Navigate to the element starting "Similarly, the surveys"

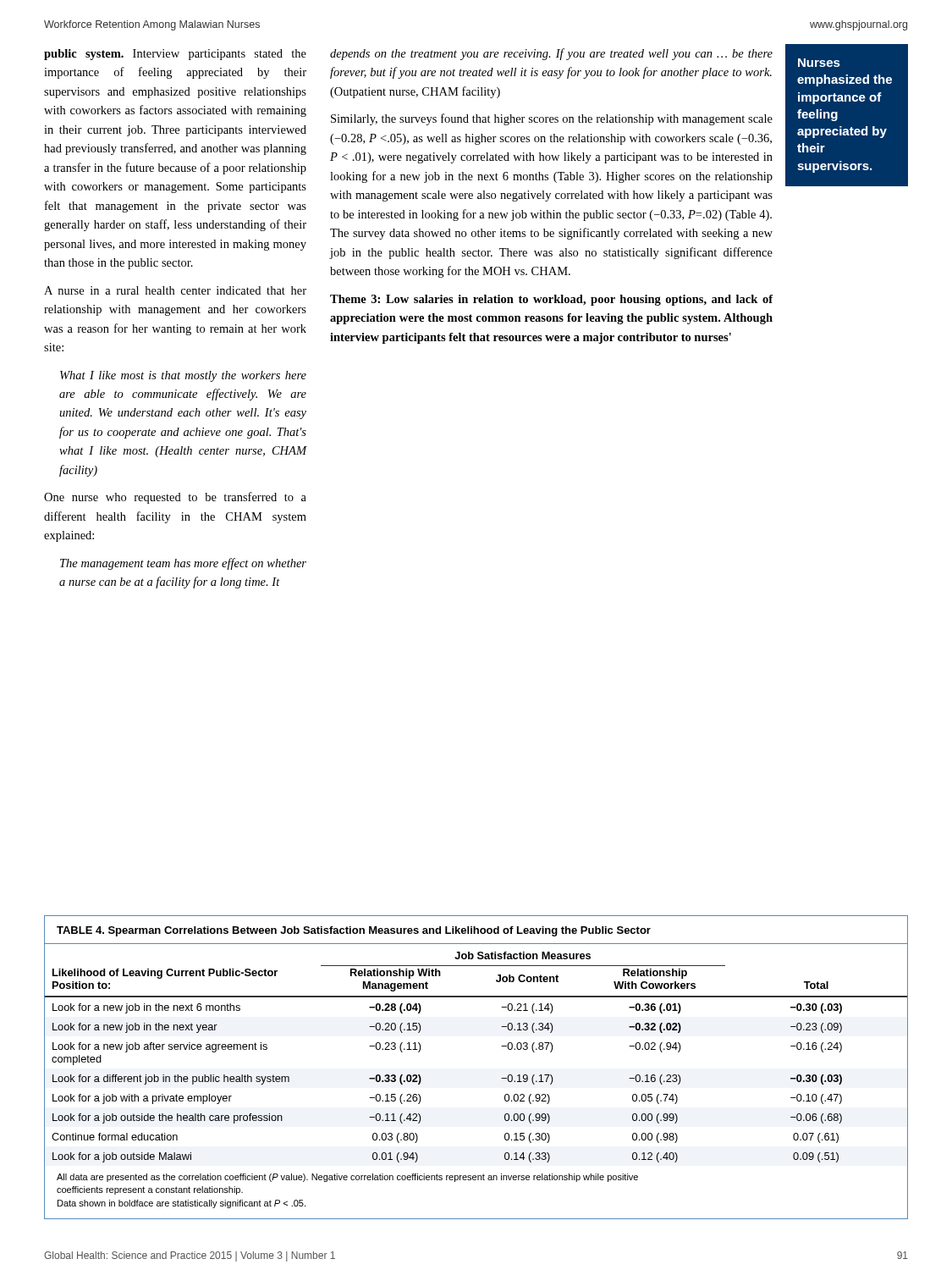click(551, 195)
